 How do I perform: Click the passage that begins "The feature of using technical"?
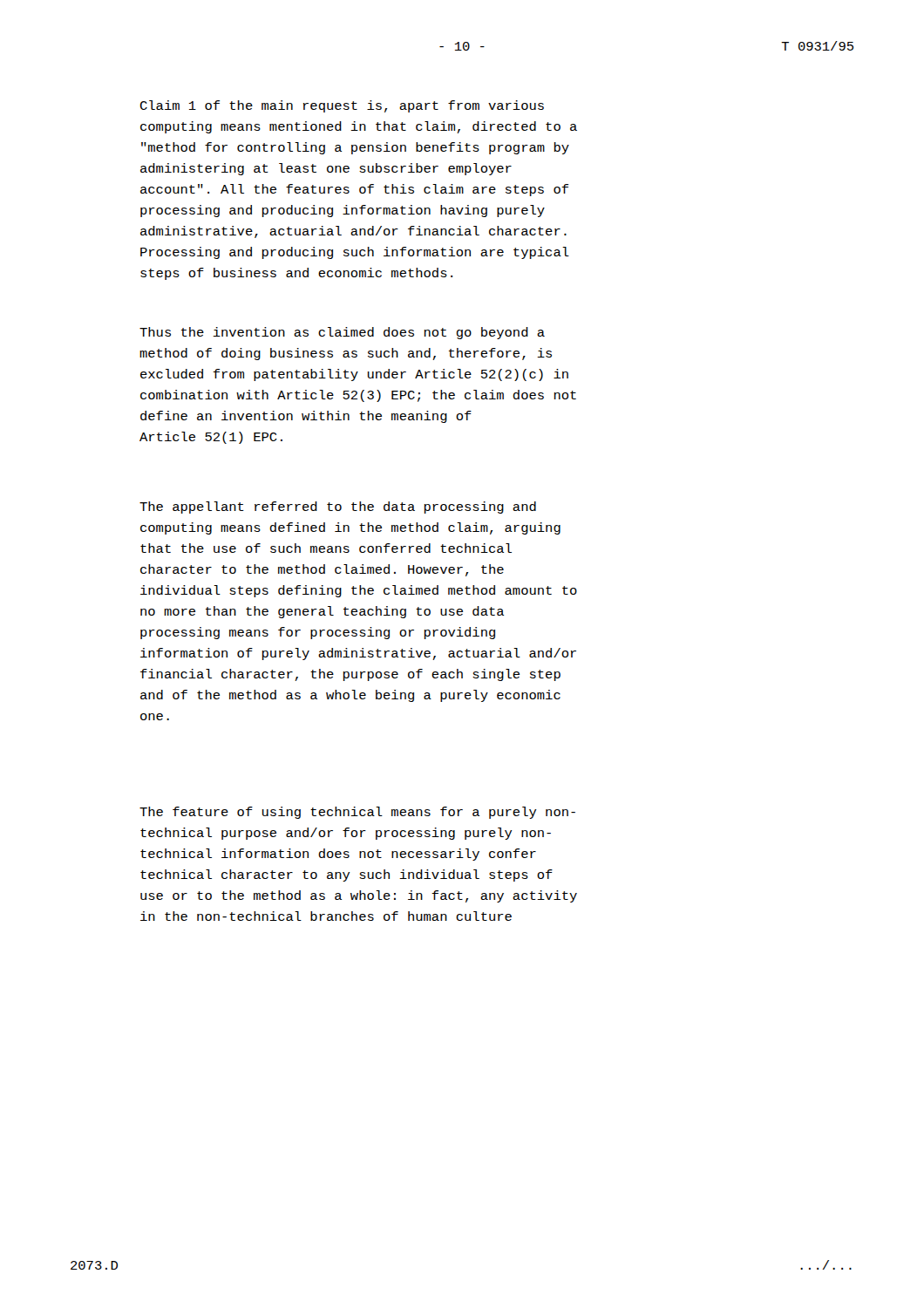[x=358, y=865]
